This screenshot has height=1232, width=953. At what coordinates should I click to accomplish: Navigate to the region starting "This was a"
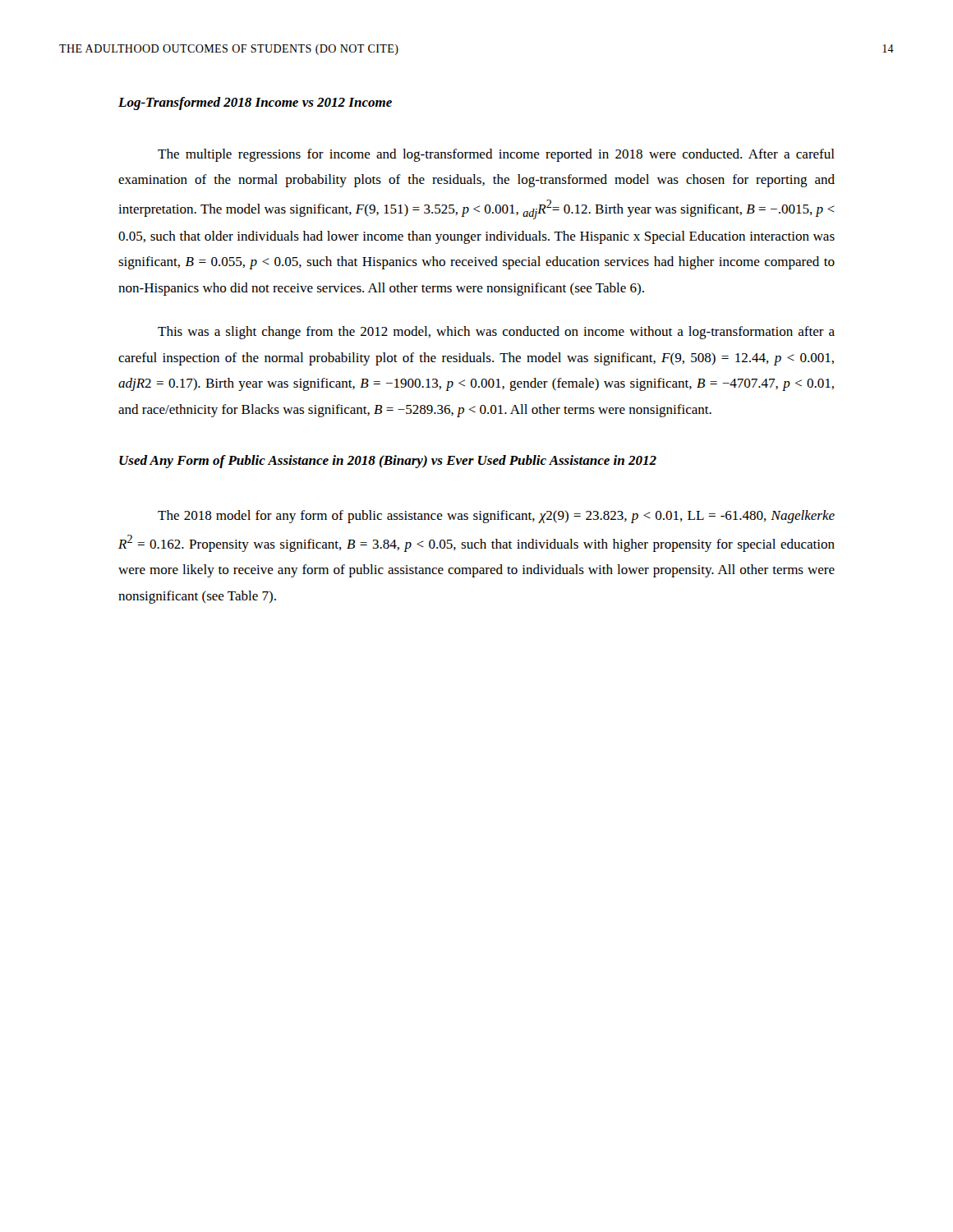click(476, 370)
